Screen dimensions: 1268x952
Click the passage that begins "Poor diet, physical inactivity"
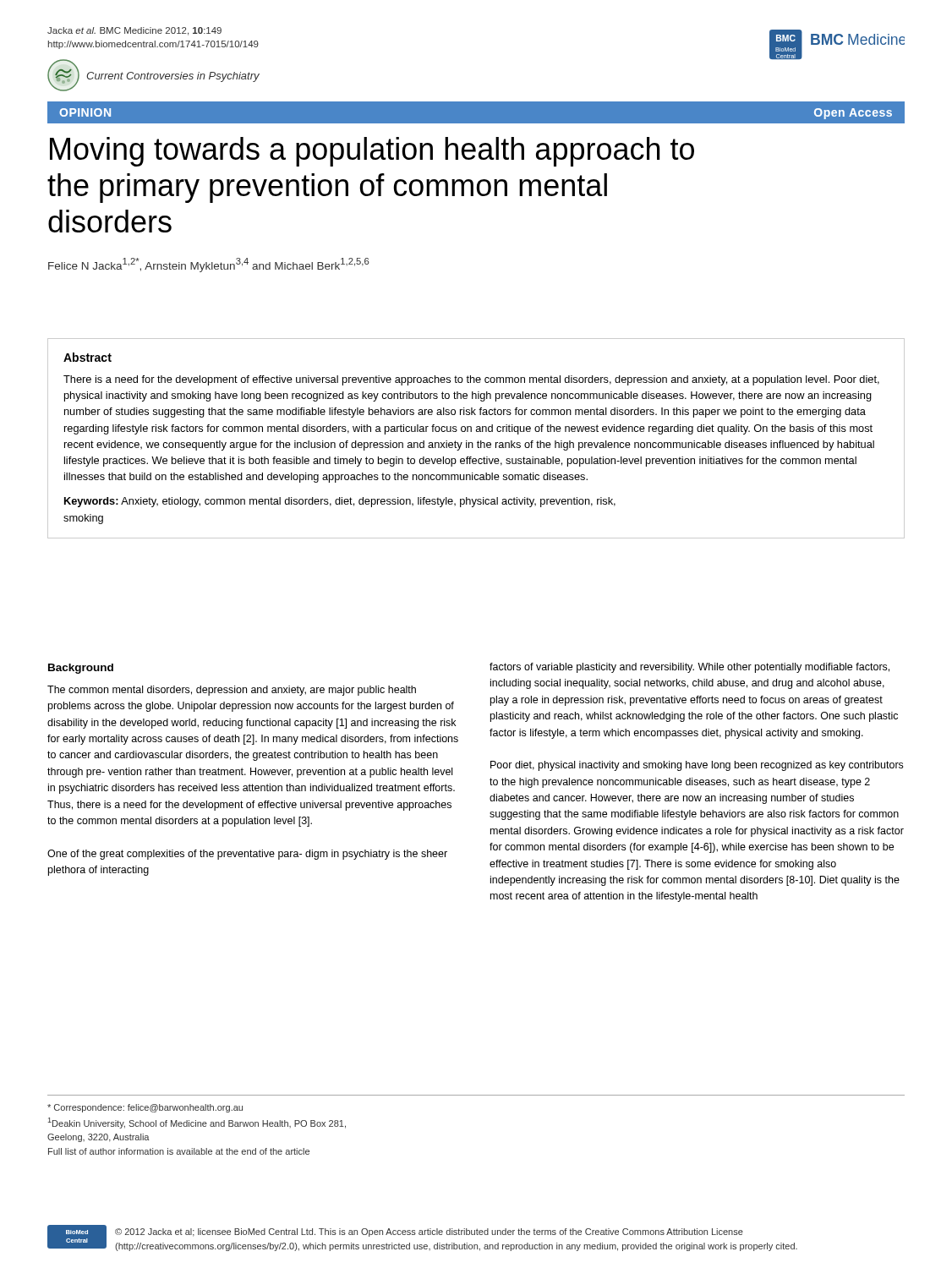tap(697, 831)
